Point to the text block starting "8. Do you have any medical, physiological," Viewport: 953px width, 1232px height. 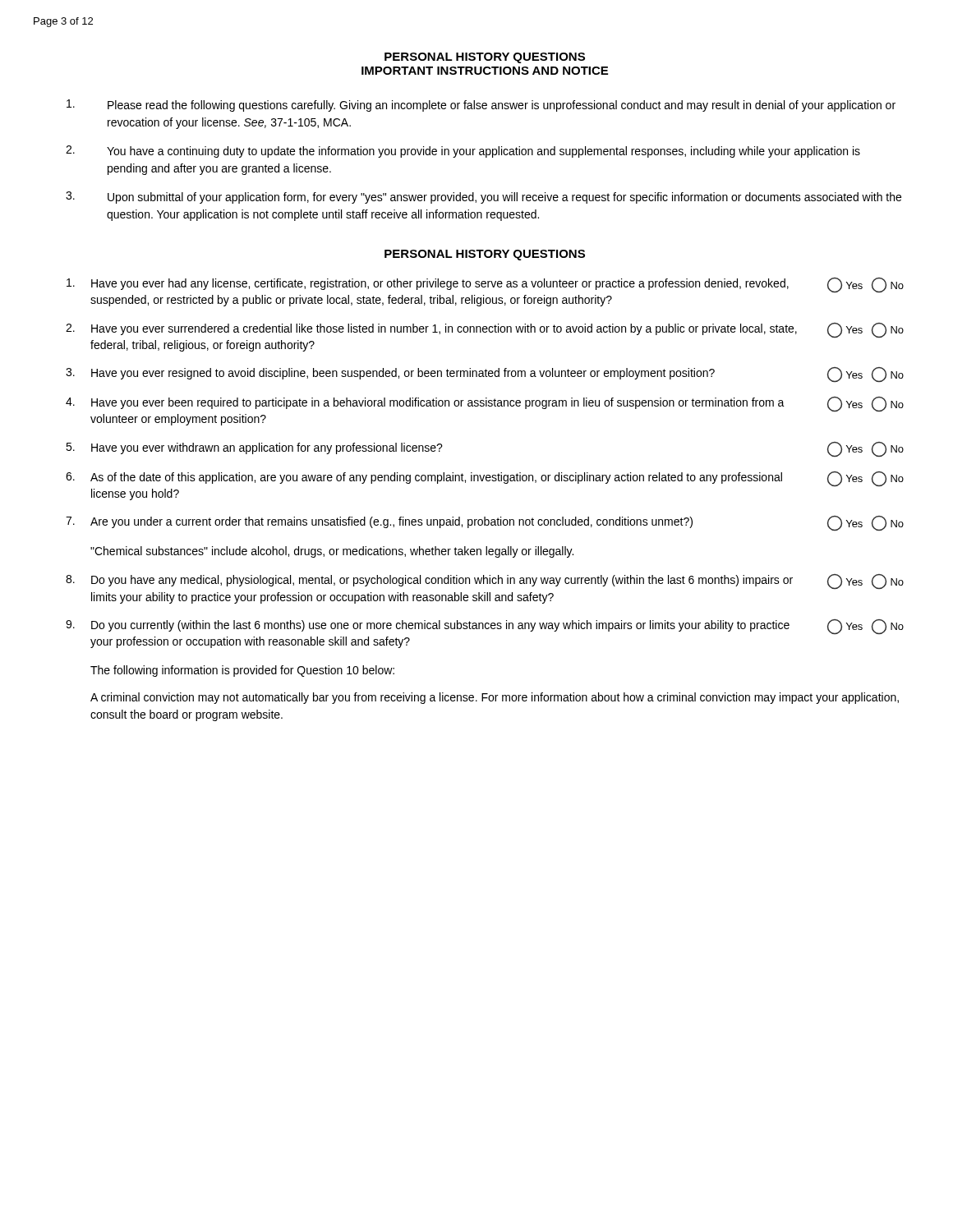point(485,589)
